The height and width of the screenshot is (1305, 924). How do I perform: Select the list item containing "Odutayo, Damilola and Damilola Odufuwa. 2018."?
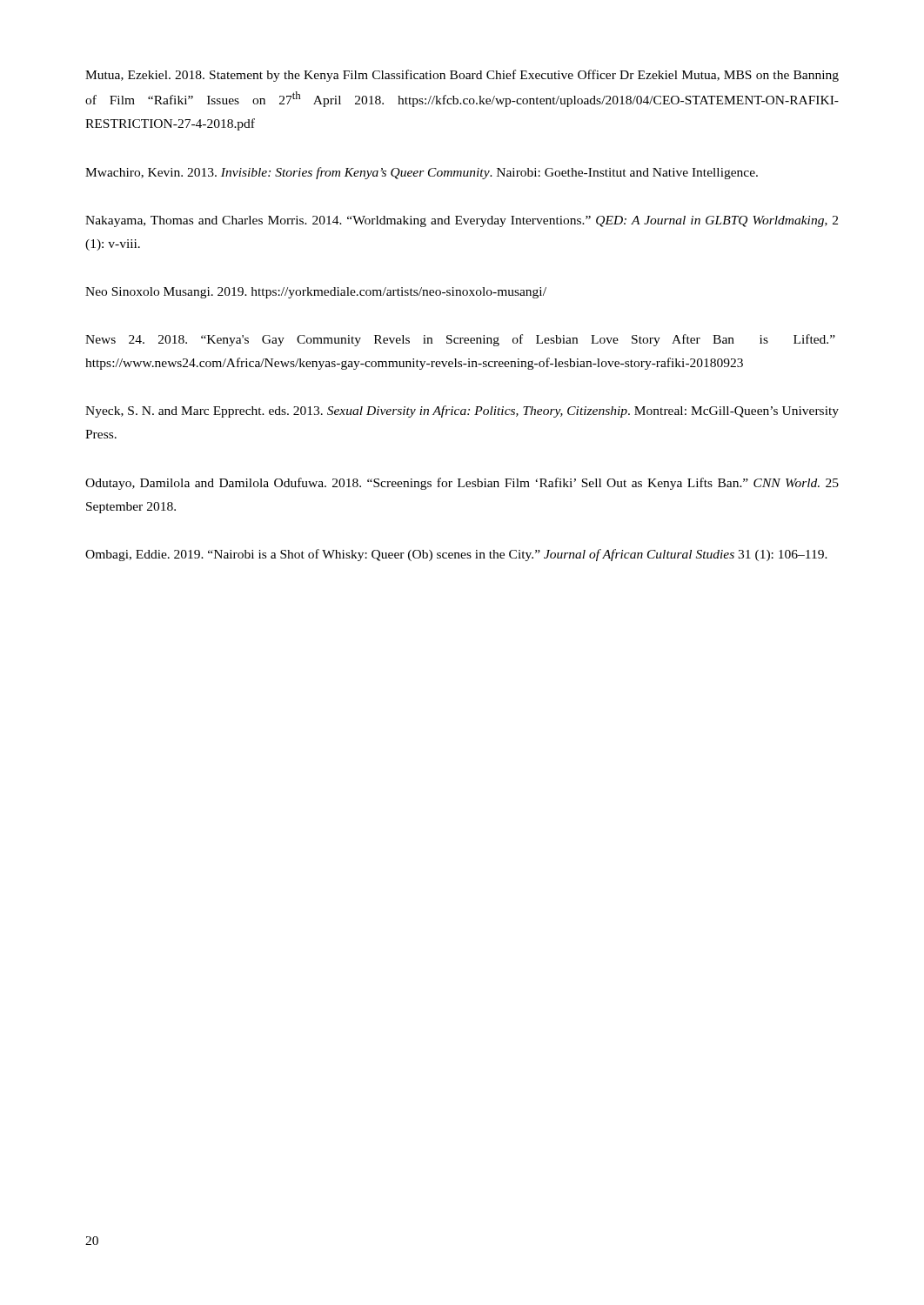[x=462, y=494]
